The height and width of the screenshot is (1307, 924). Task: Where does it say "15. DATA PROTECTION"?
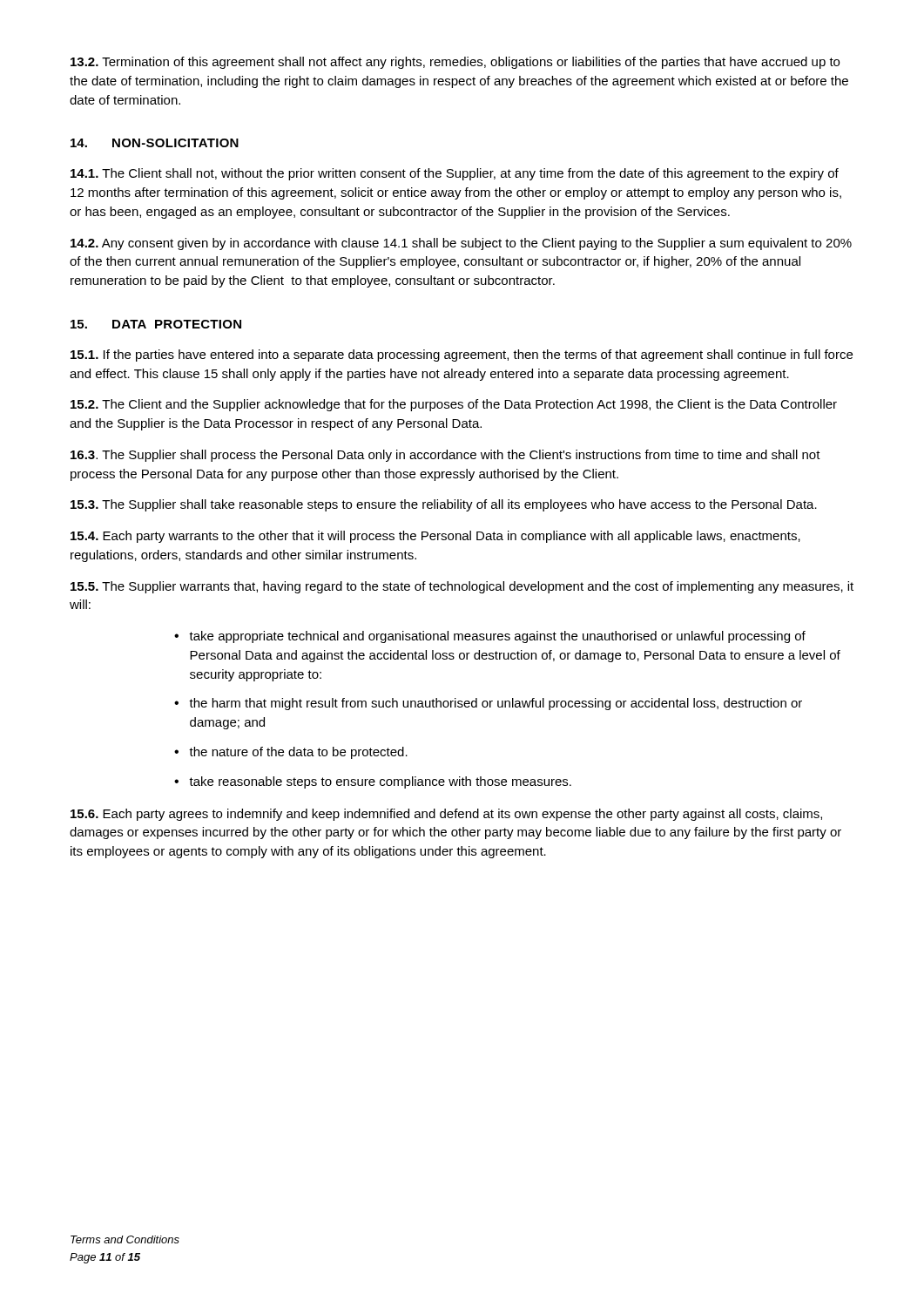pos(156,323)
